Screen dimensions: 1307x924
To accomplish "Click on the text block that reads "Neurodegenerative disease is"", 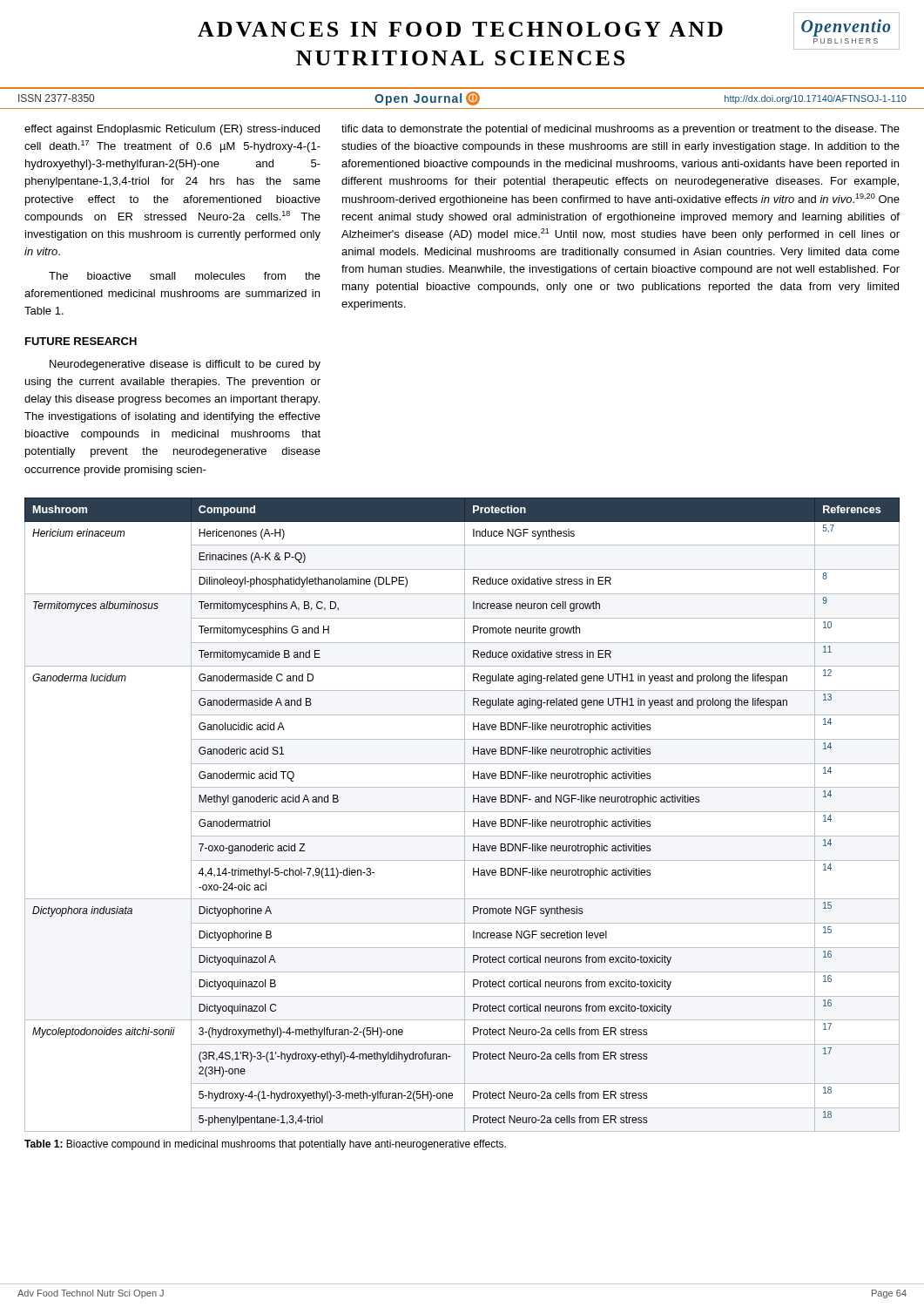I will pyautogui.click(x=172, y=417).
